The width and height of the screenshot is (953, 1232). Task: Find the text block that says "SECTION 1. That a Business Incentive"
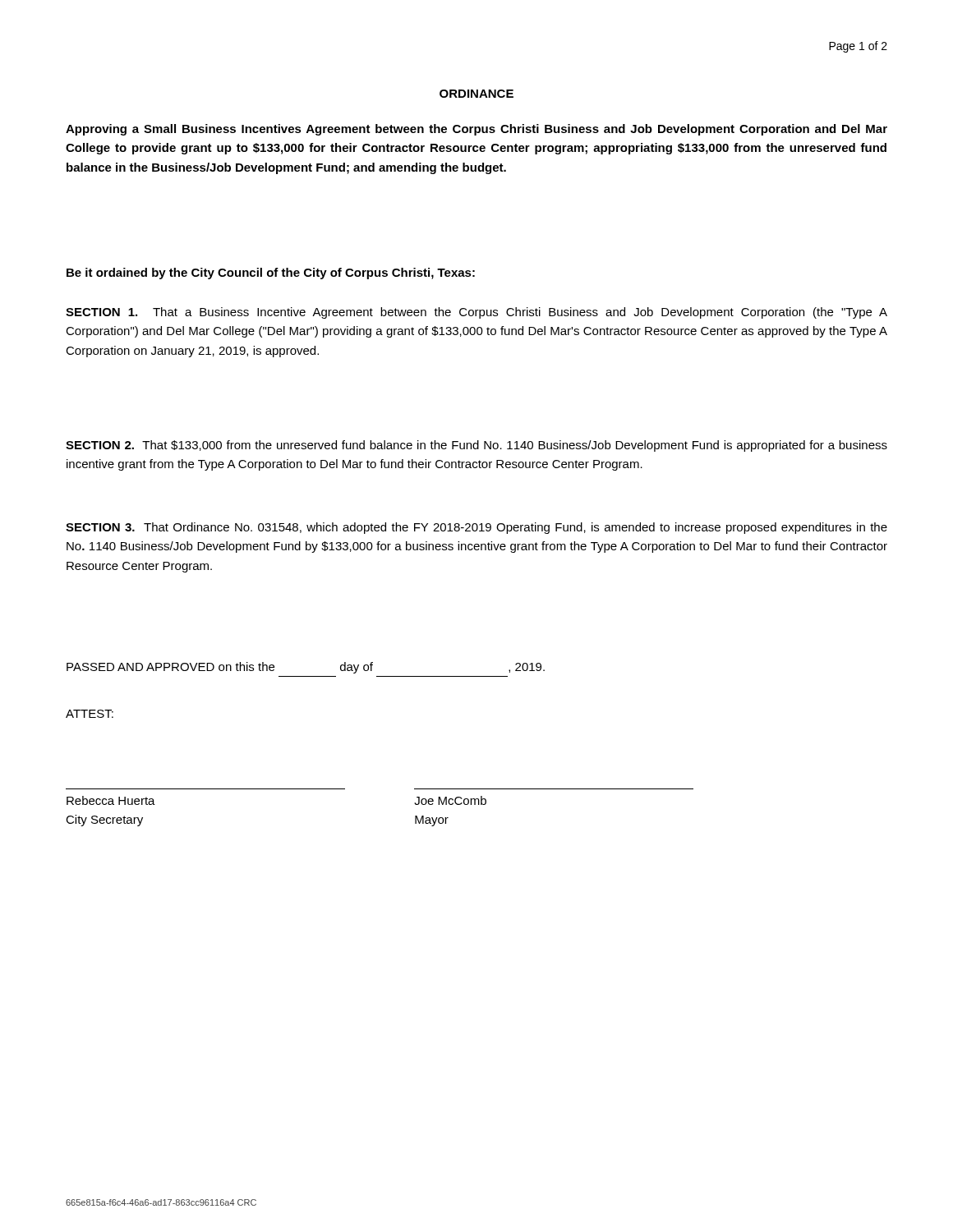pyautogui.click(x=476, y=331)
